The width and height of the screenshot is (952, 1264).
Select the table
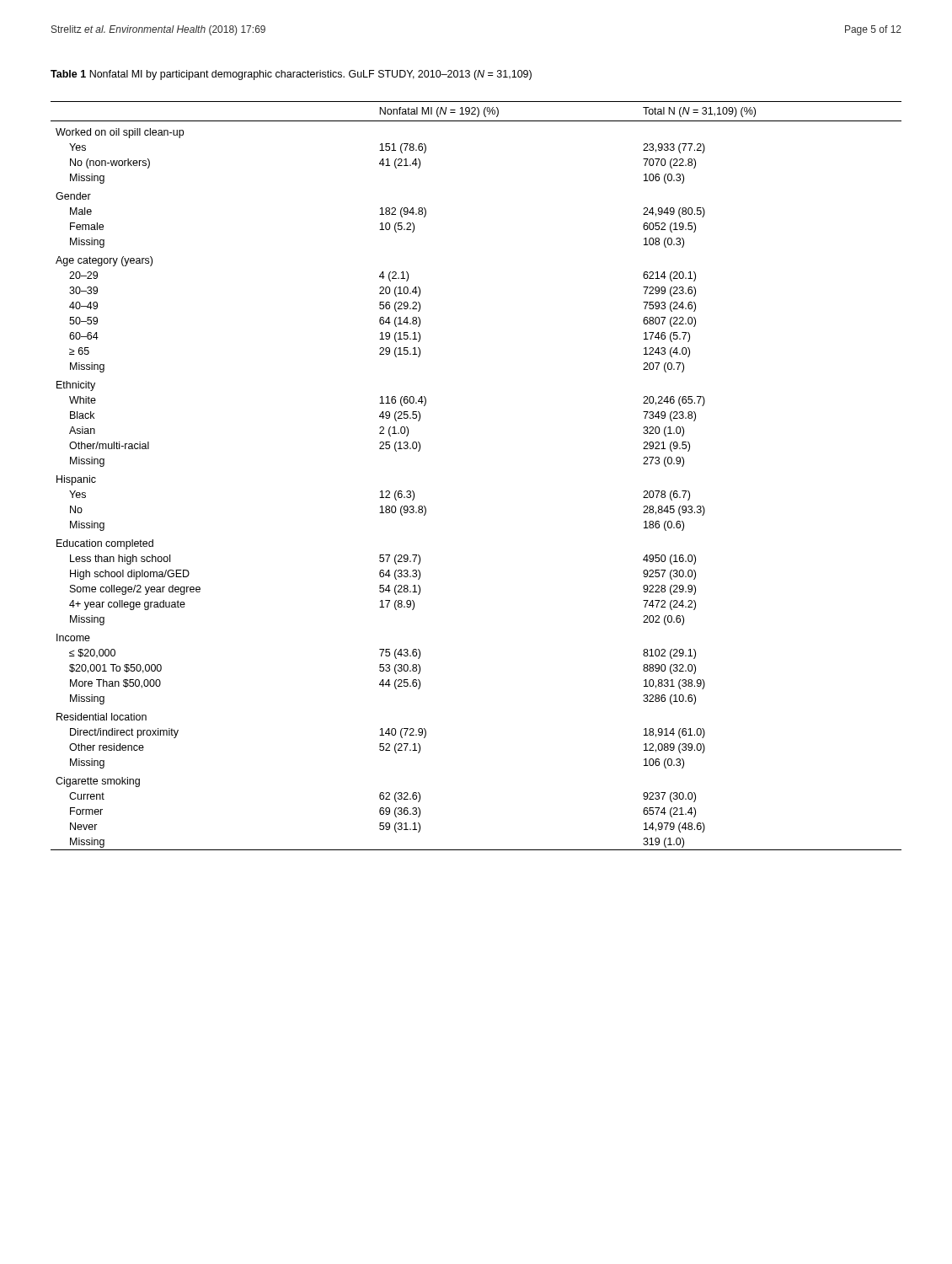[x=476, y=477]
